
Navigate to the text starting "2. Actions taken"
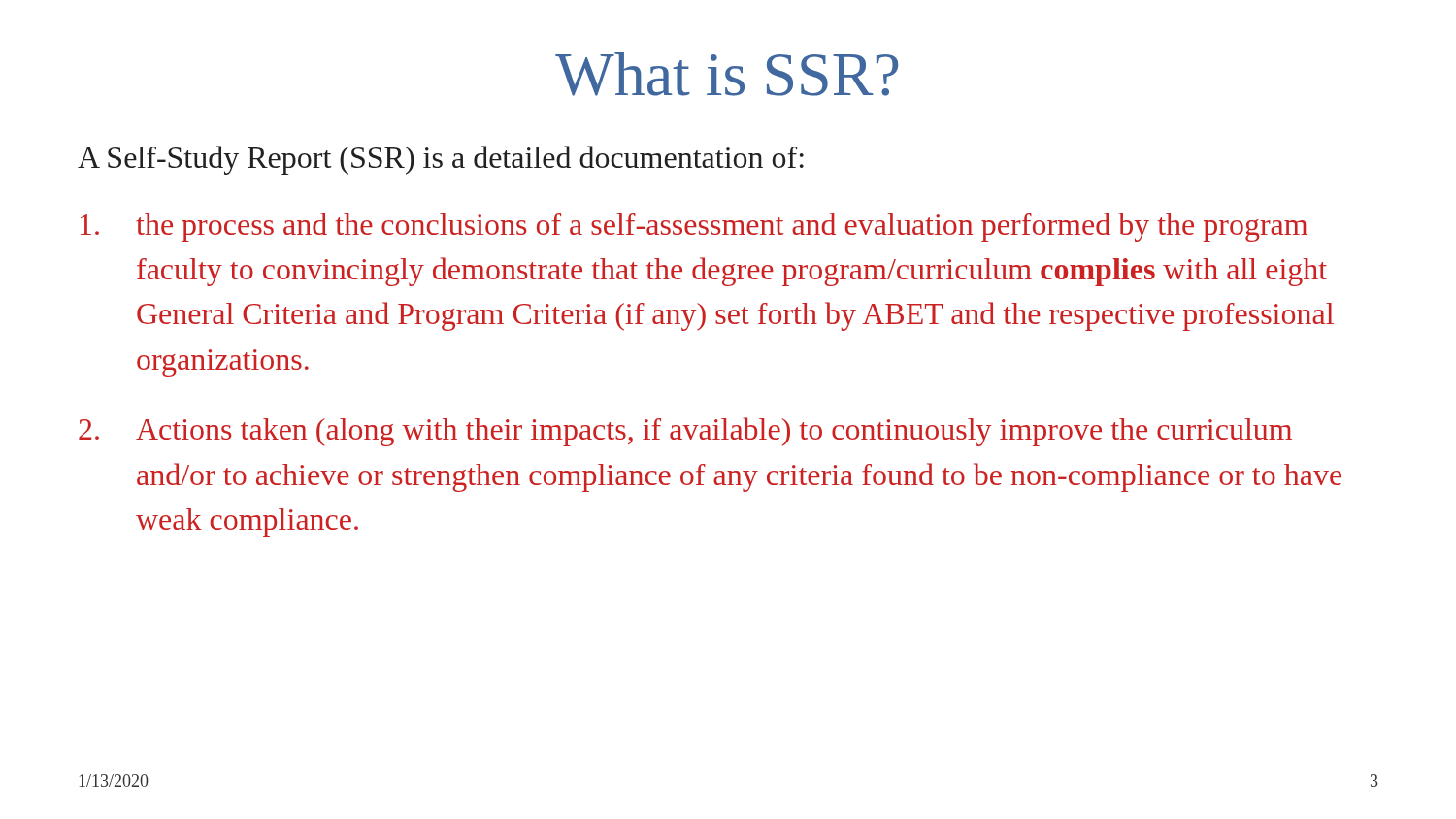click(728, 474)
